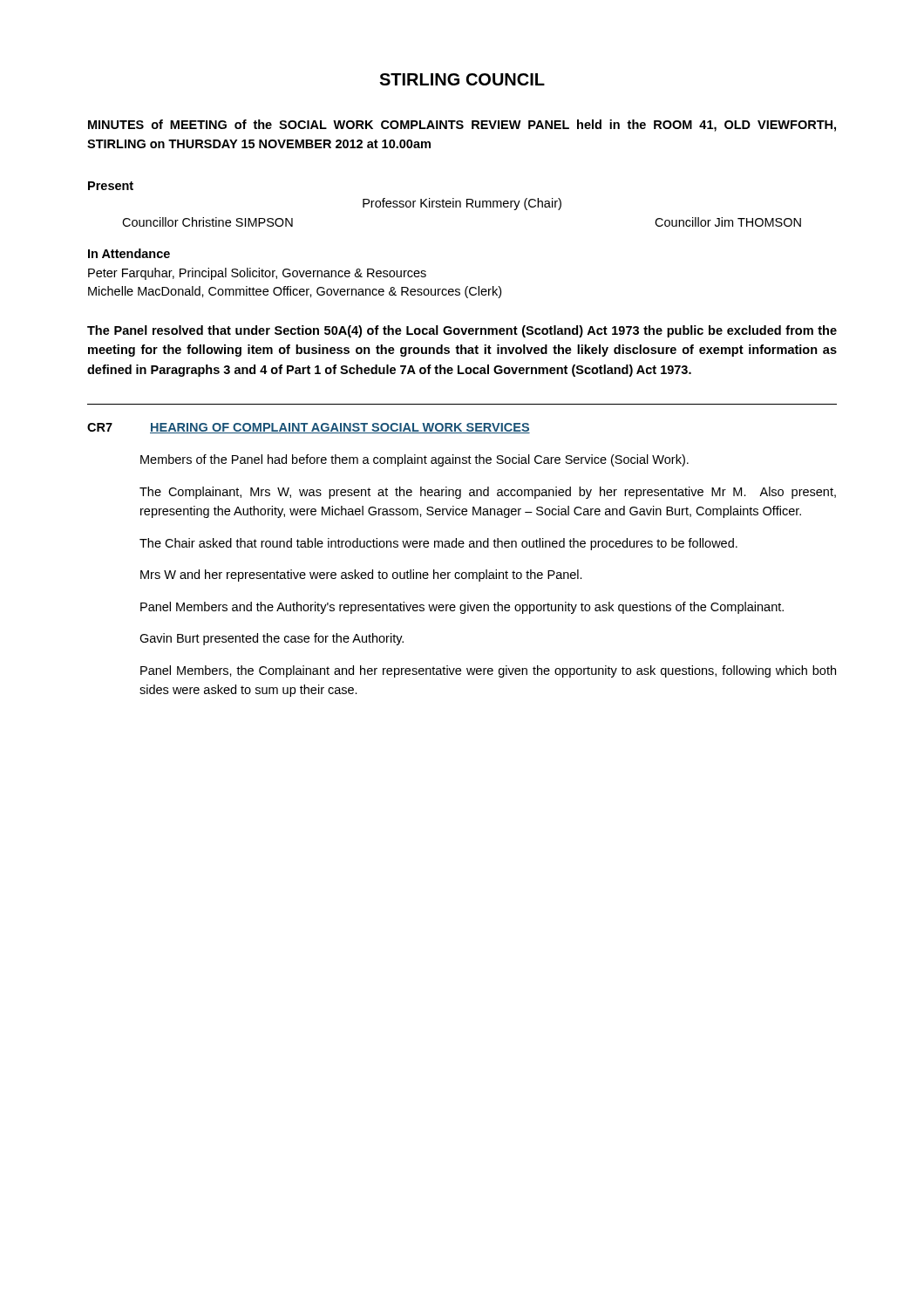Locate the text block with the text "The Panel resolved that under Section"
This screenshot has height=1308, width=924.
(462, 350)
